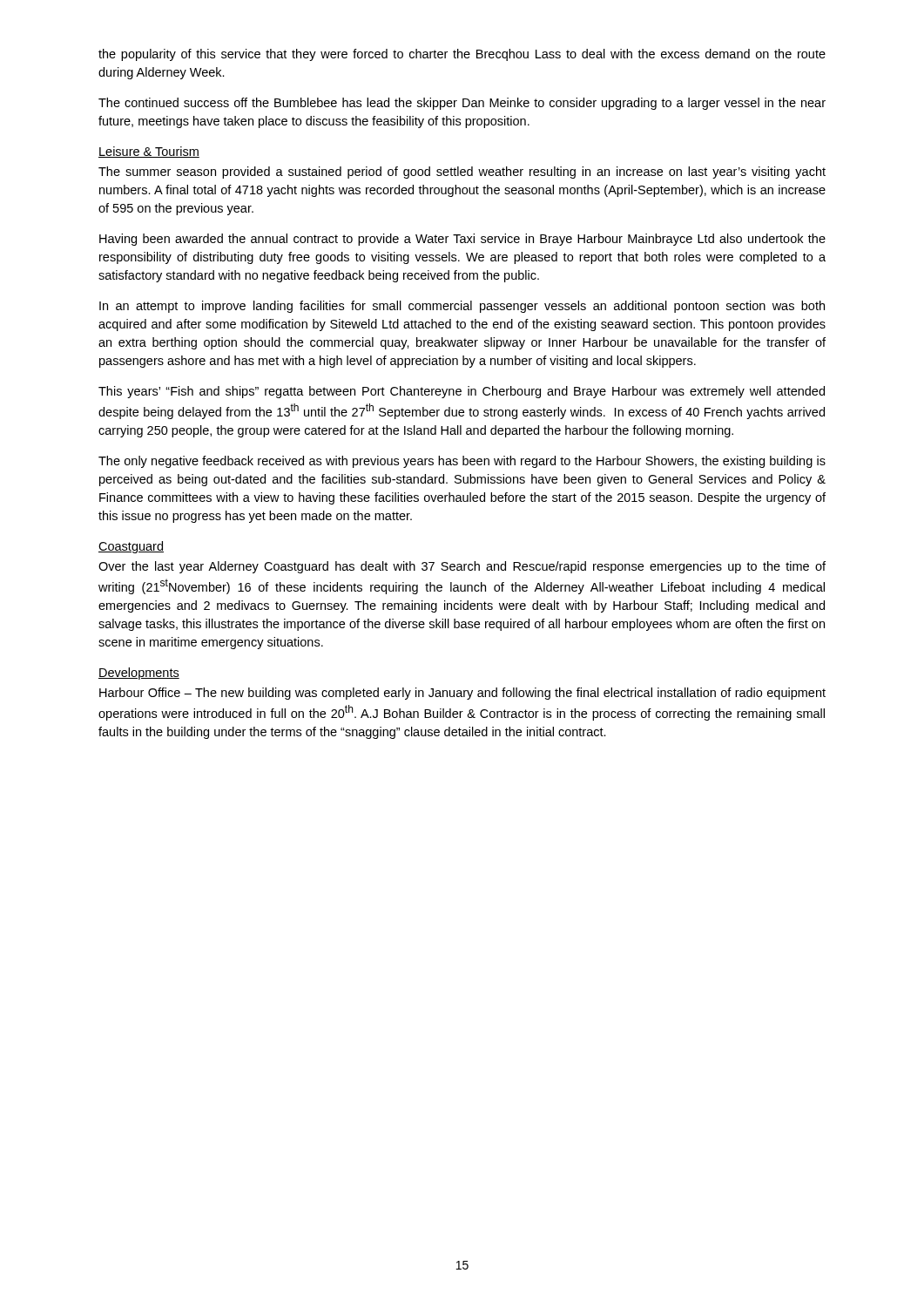924x1307 pixels.
Task: Locate the text block that reads "In an attempt to improve landing facilities for"
Action: [462, 333]
